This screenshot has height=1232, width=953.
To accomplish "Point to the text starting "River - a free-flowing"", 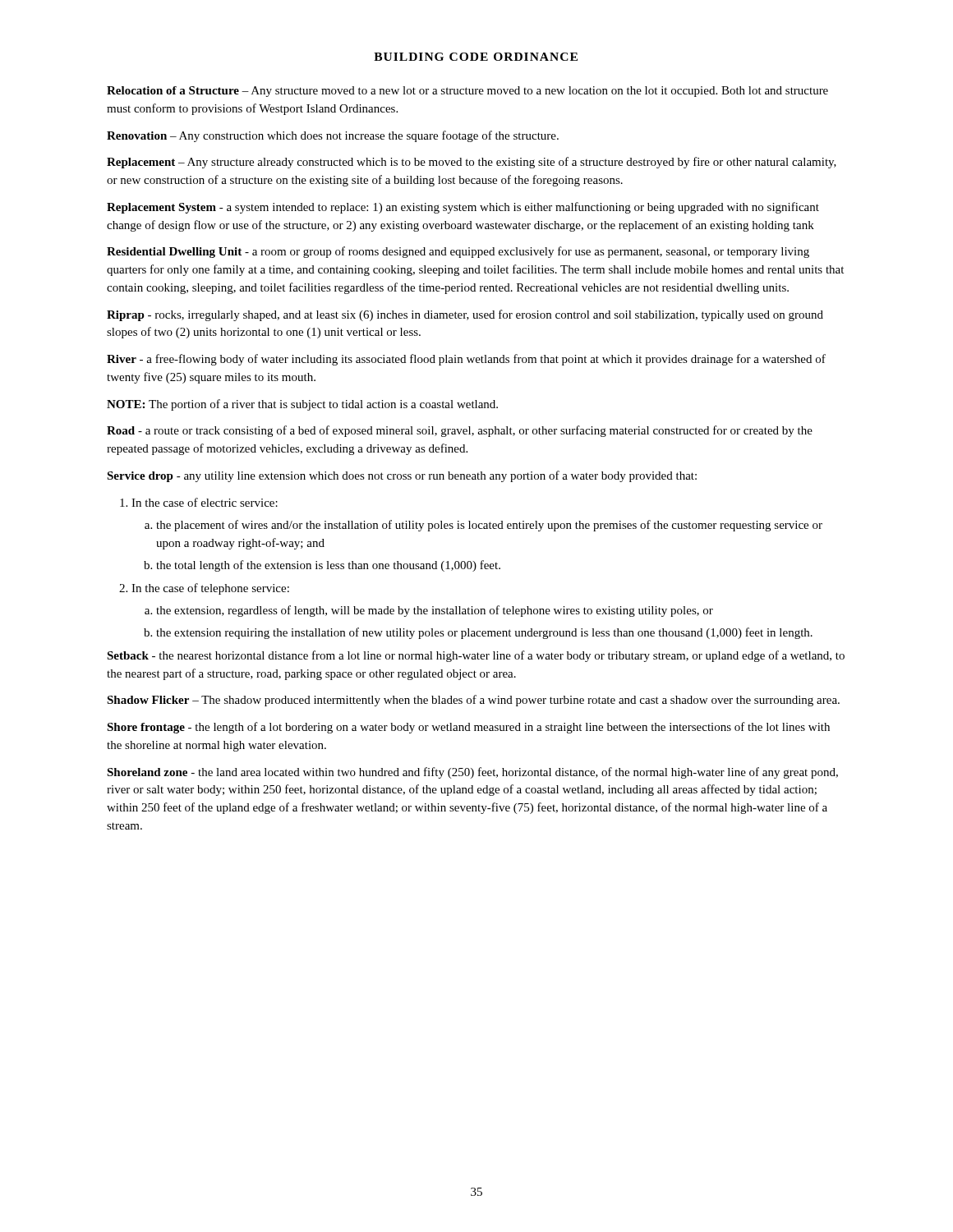I will (x=466, y=368).
